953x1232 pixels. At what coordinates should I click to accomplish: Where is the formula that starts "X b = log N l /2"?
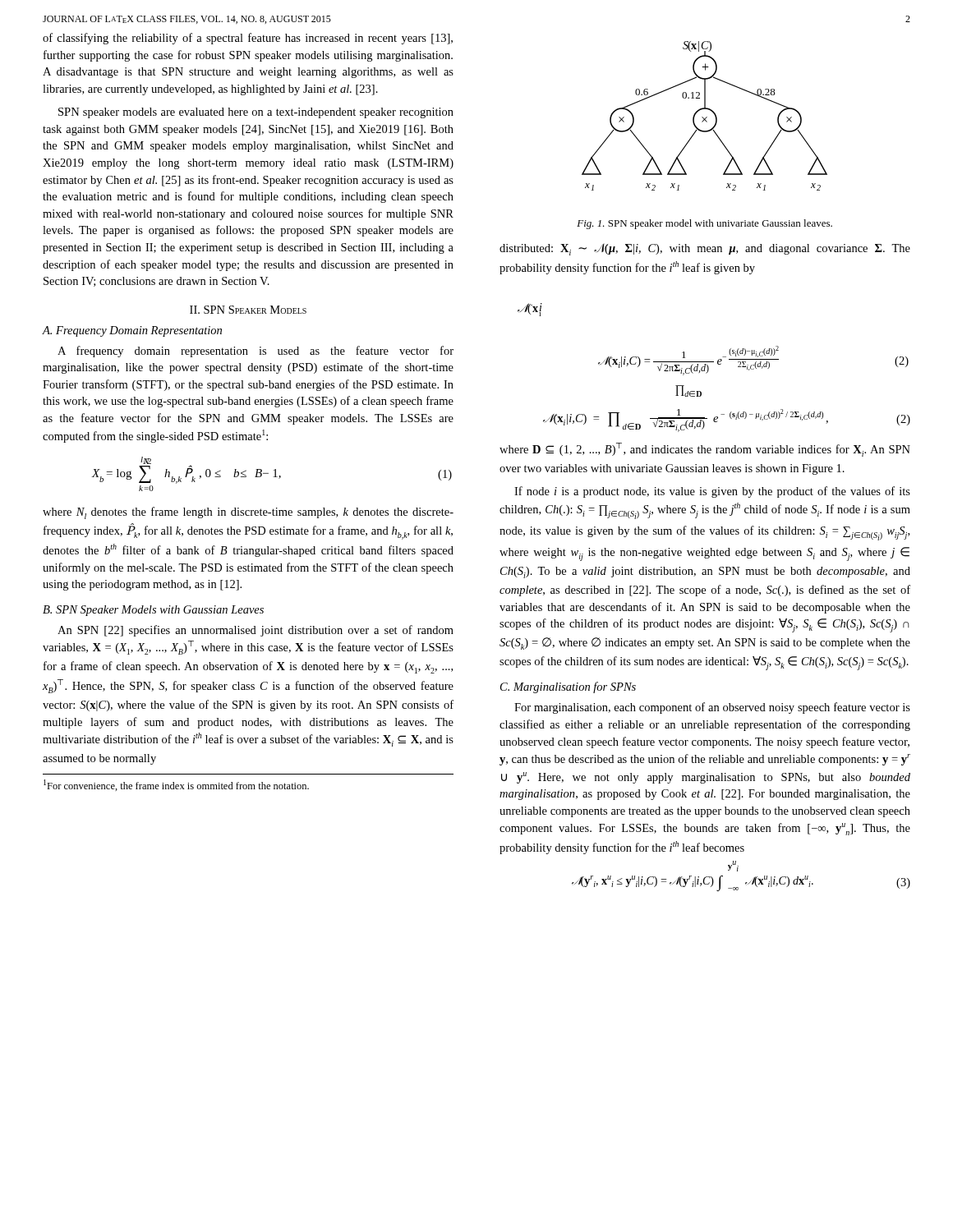[x=268, y=473]
